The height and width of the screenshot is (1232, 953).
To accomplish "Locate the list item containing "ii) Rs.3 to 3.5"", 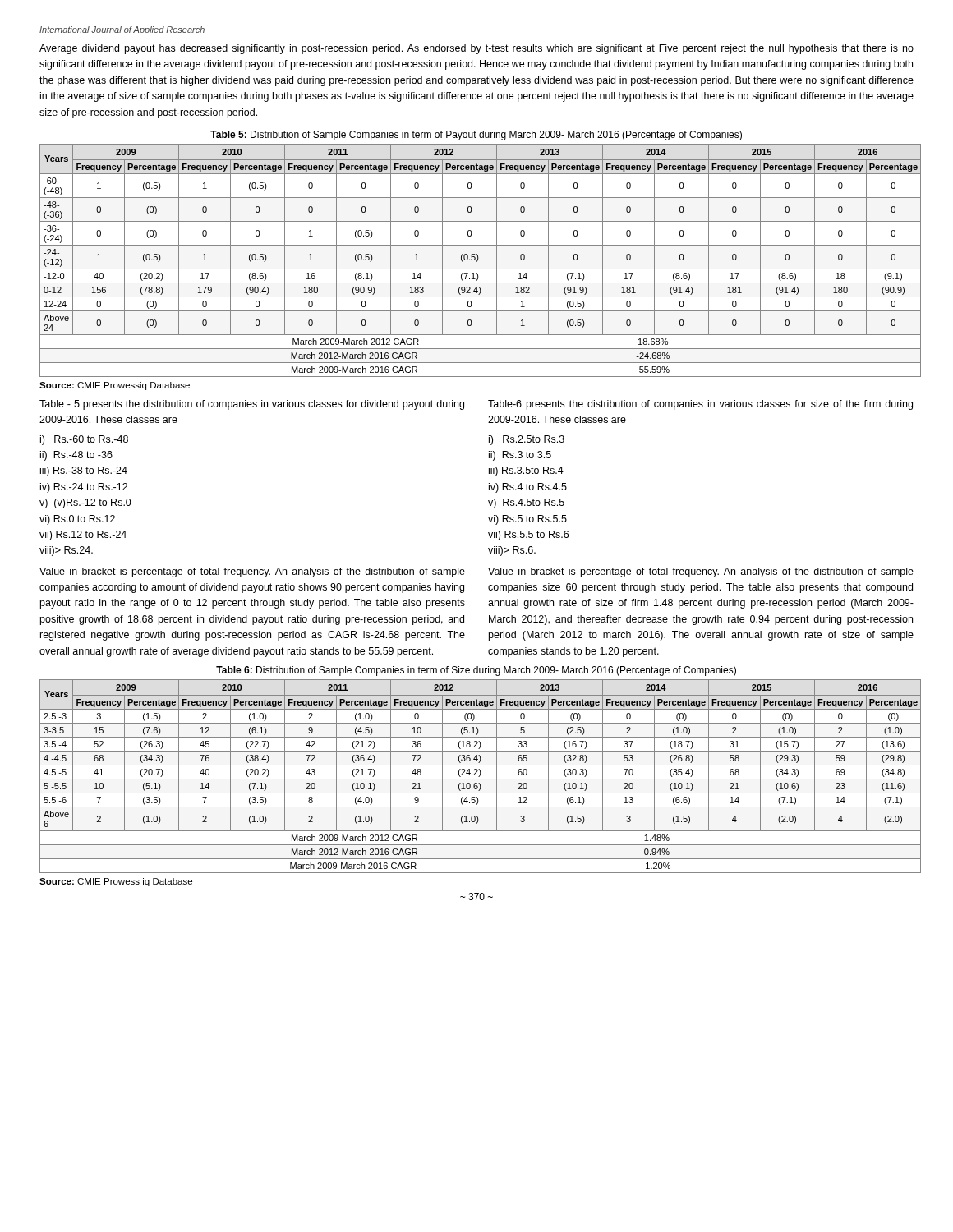I will tap(520, 455).
